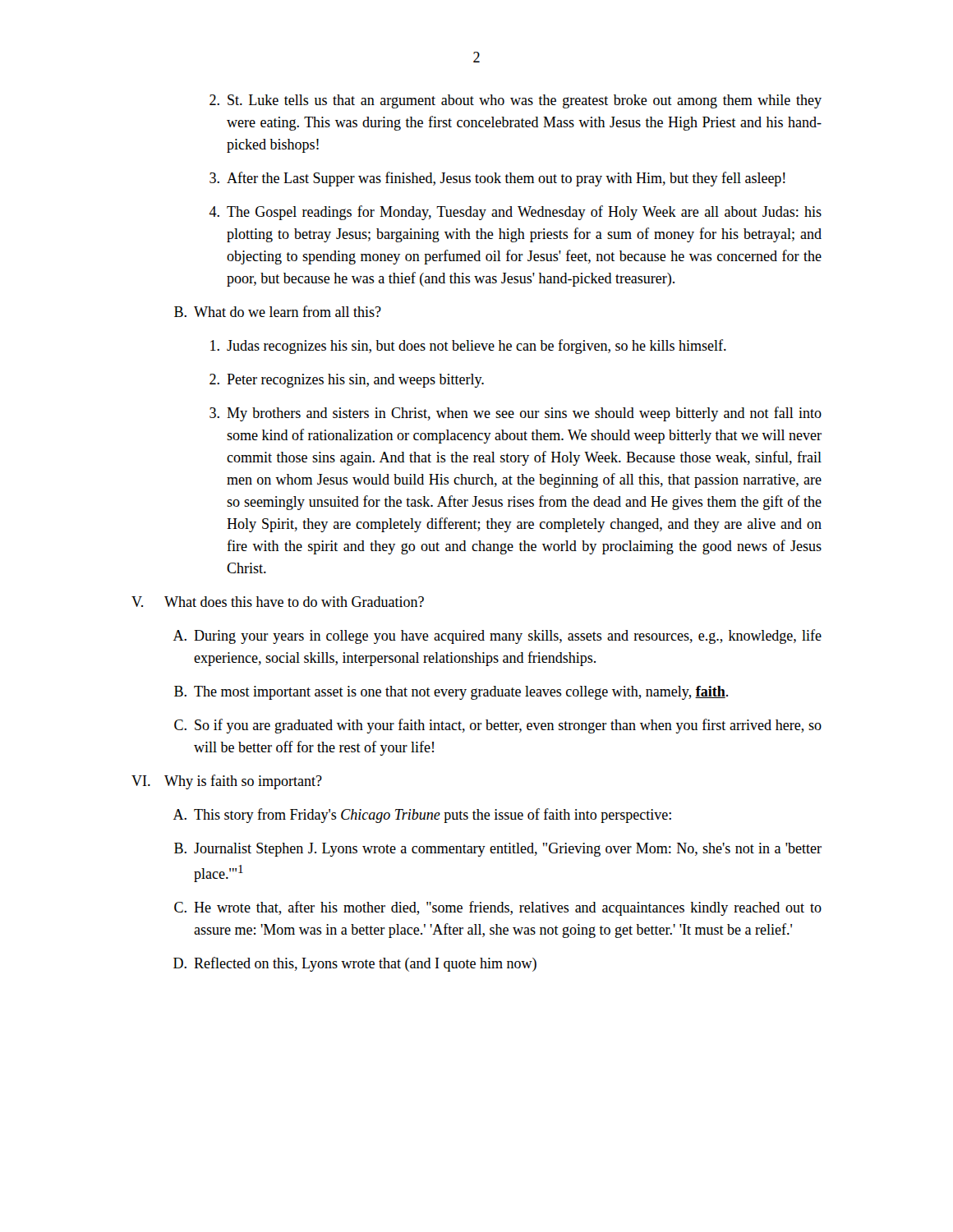Navigate to the passage starting "B. What do we learn from"
953x1232 pixels.
click(278, 311)
